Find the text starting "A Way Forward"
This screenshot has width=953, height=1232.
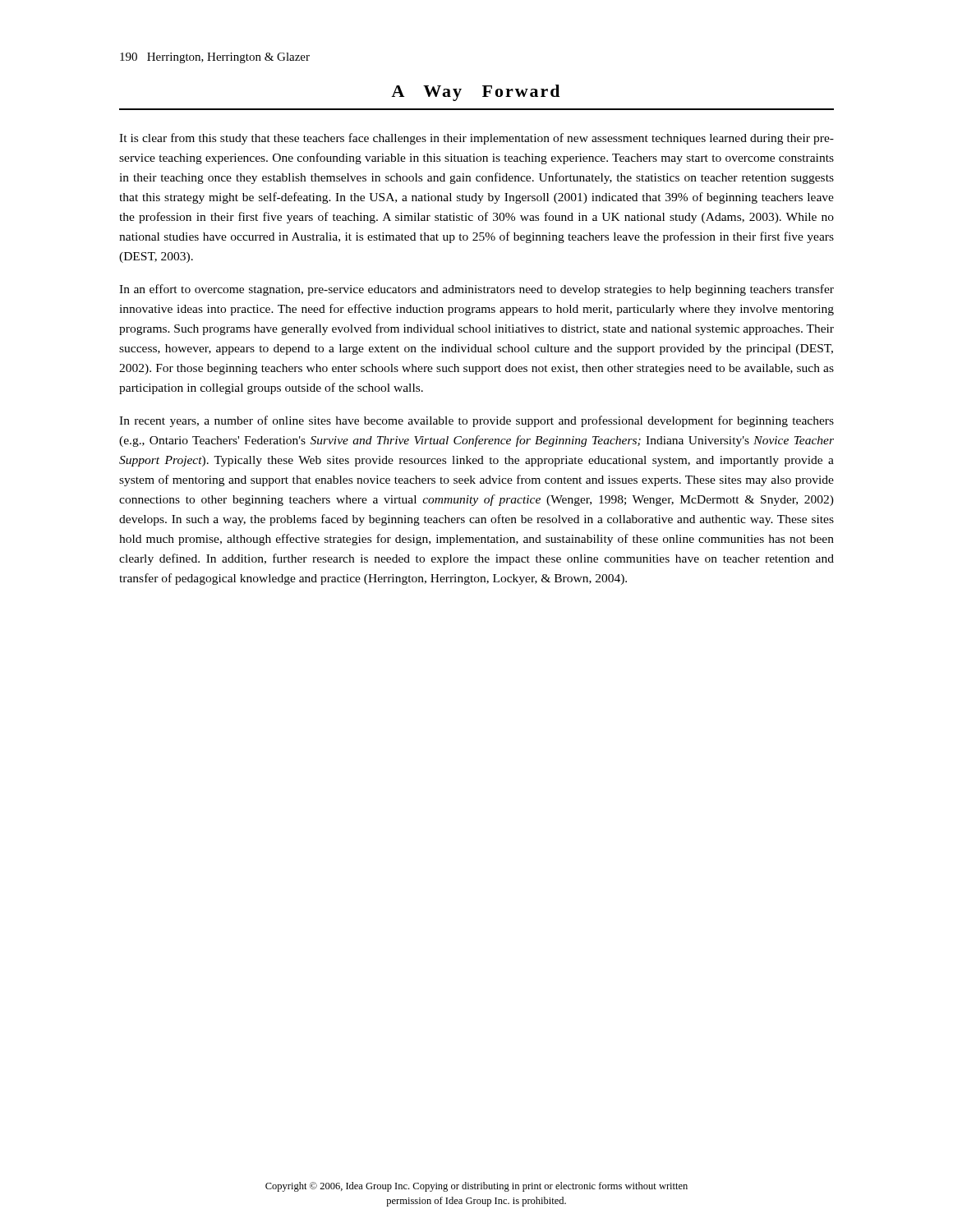tap(476, 95)
